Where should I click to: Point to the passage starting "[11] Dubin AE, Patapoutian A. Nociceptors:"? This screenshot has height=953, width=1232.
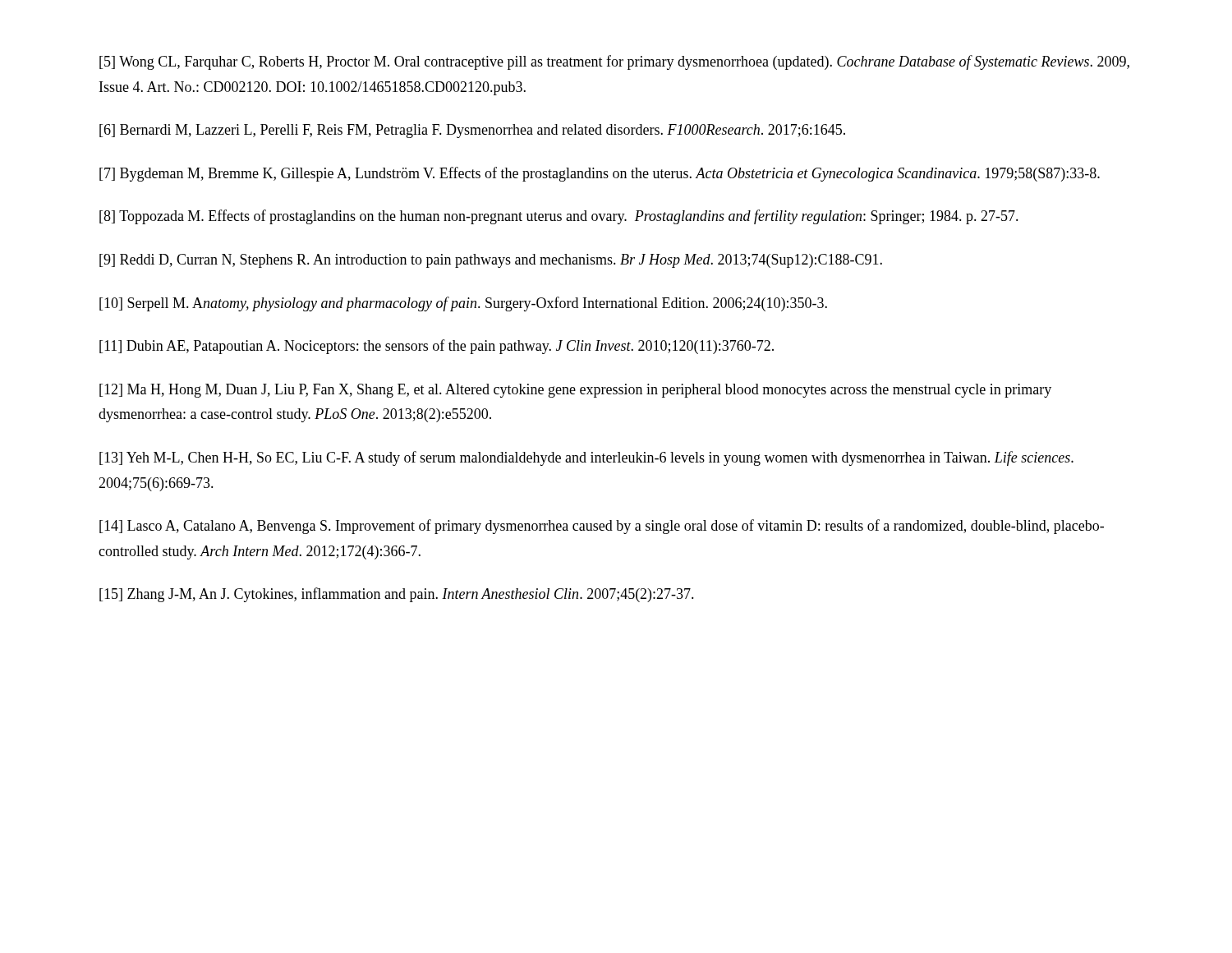(x=437, y=346)
